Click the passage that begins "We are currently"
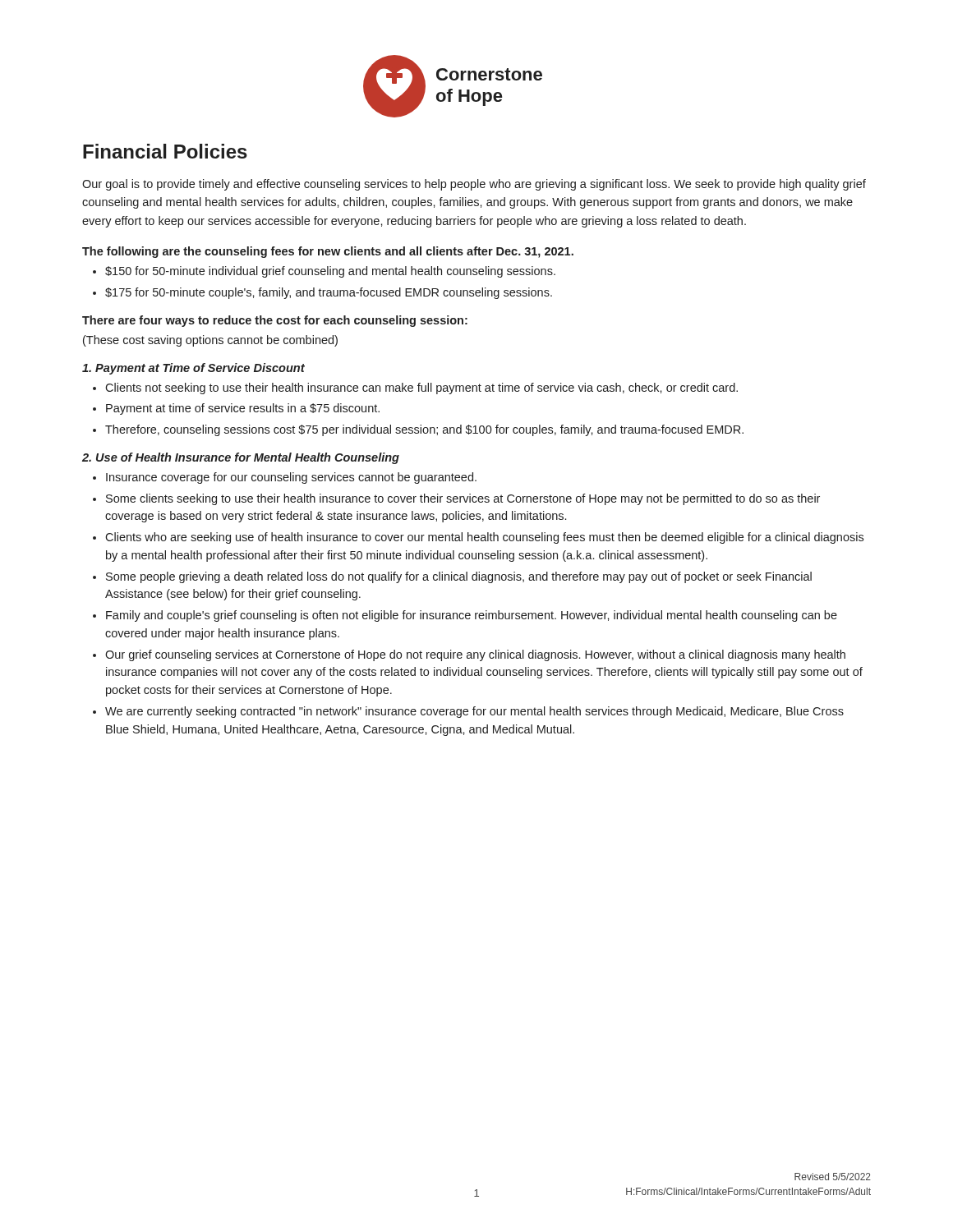Viewport: 953px width, 1232px height. (x=474, y=720)
